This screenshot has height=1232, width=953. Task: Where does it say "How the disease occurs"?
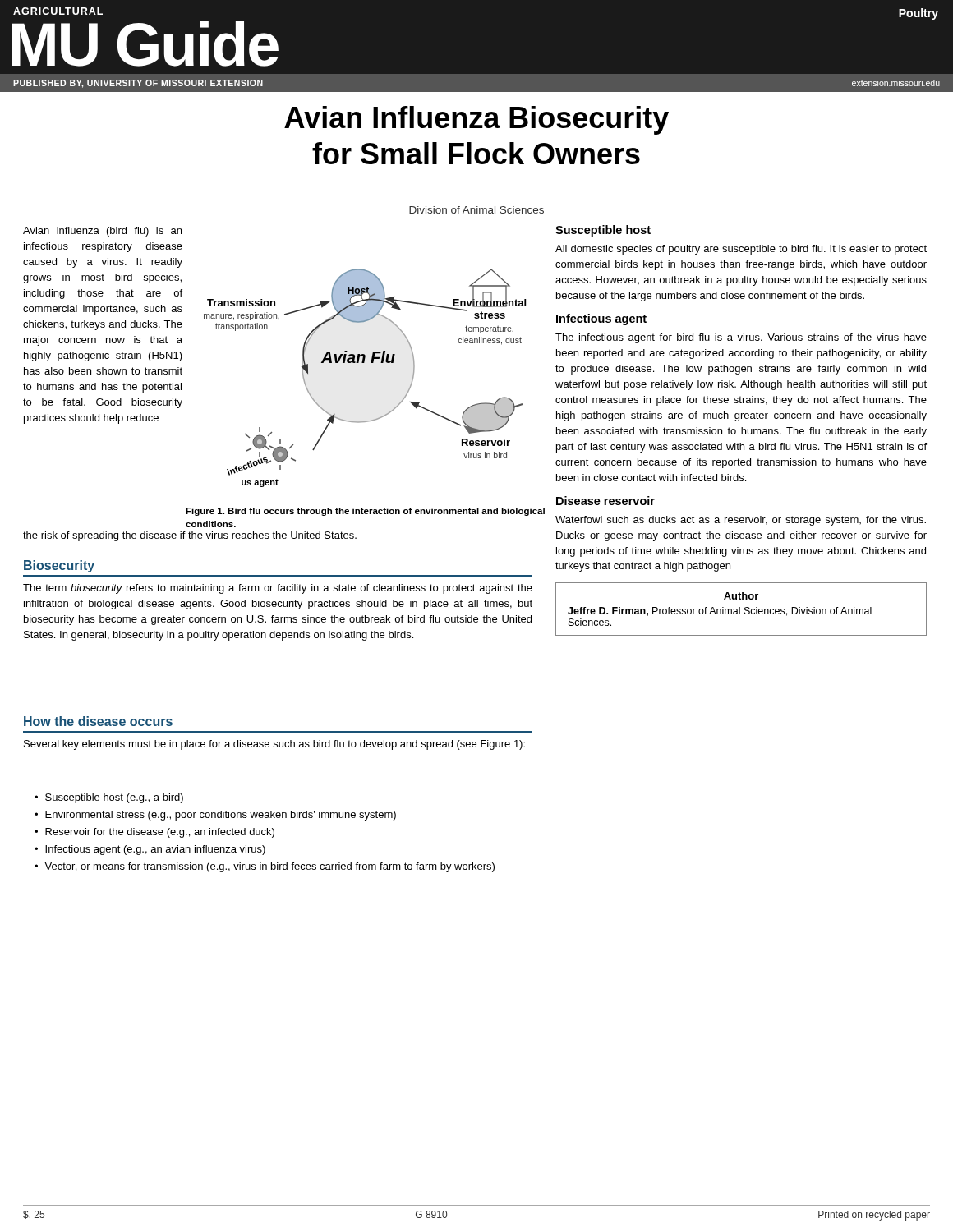click(x=98, y=722)
